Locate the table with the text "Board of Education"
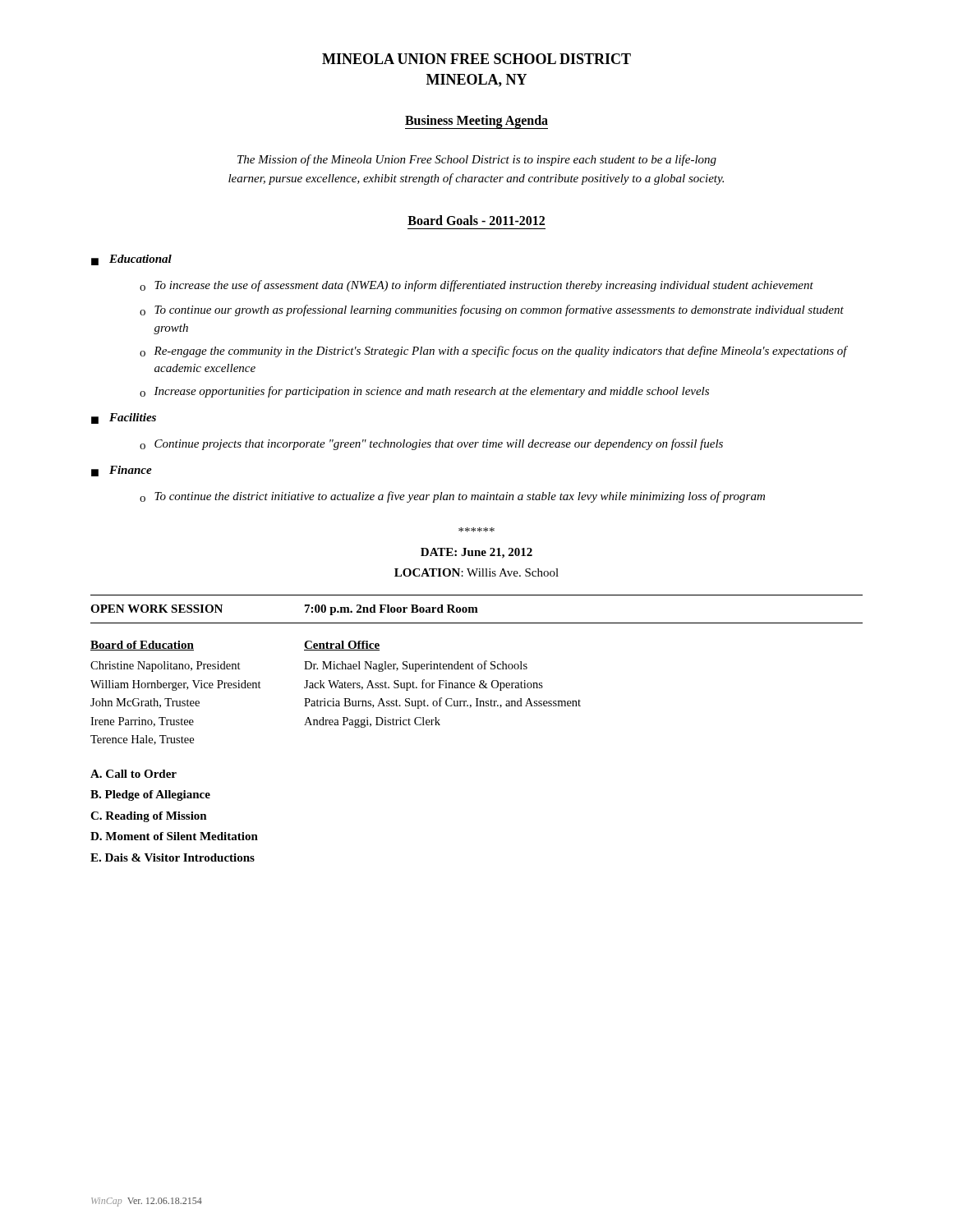The width and height of the screenshot is (953, 1232). coord(476,694)
